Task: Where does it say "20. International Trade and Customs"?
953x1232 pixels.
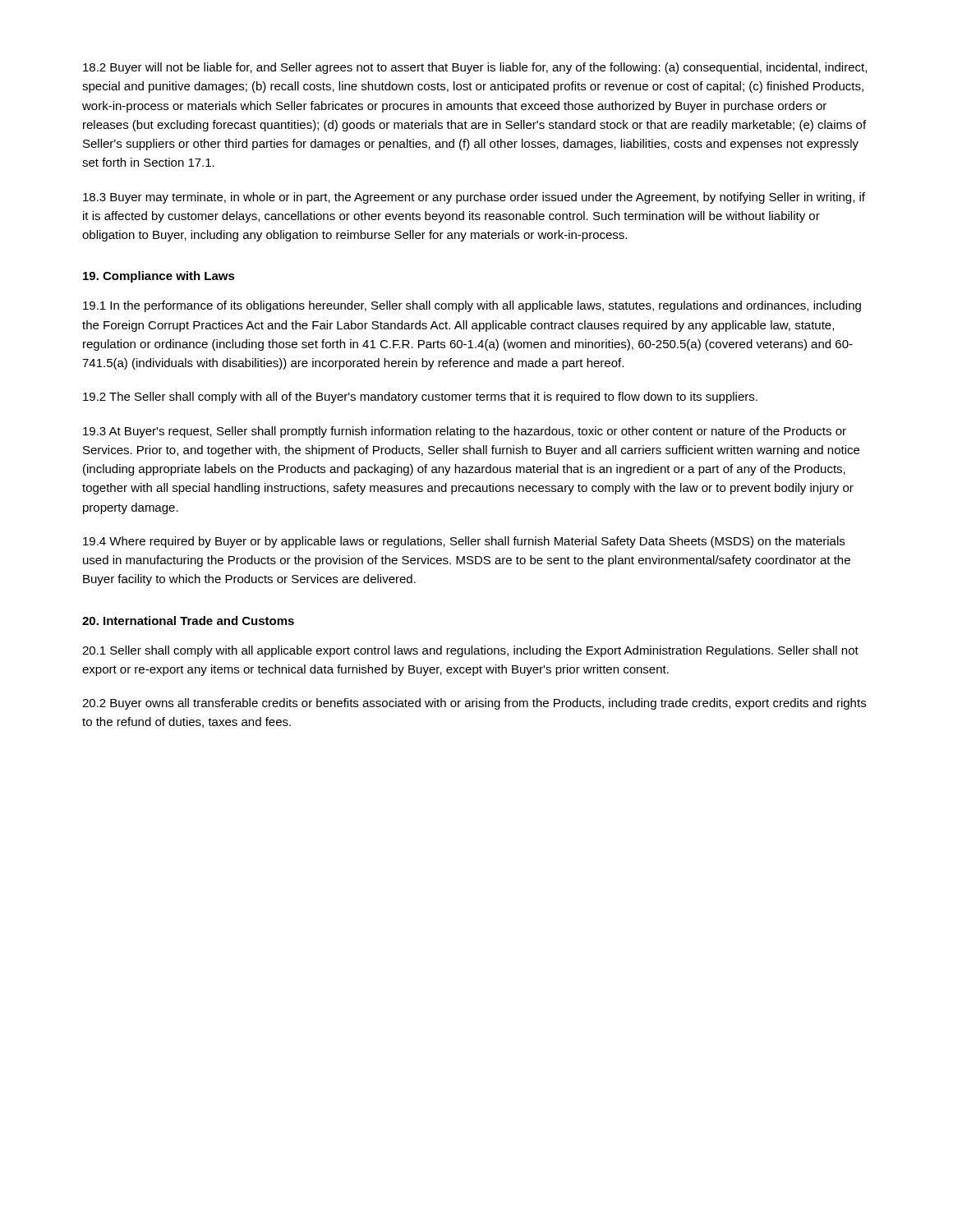Action: (188, 620)
